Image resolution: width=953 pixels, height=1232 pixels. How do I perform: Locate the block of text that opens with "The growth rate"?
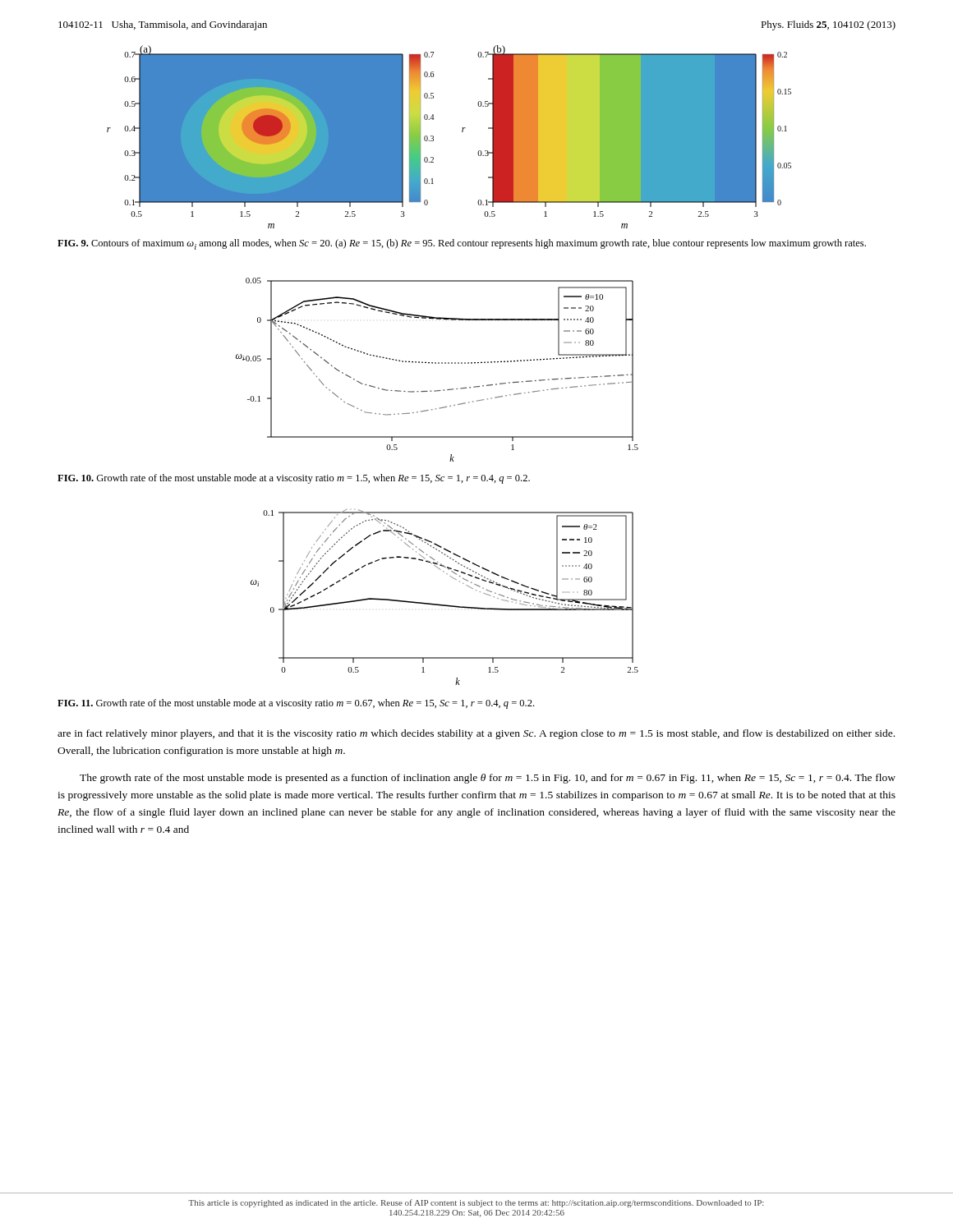tap(476, 803)
